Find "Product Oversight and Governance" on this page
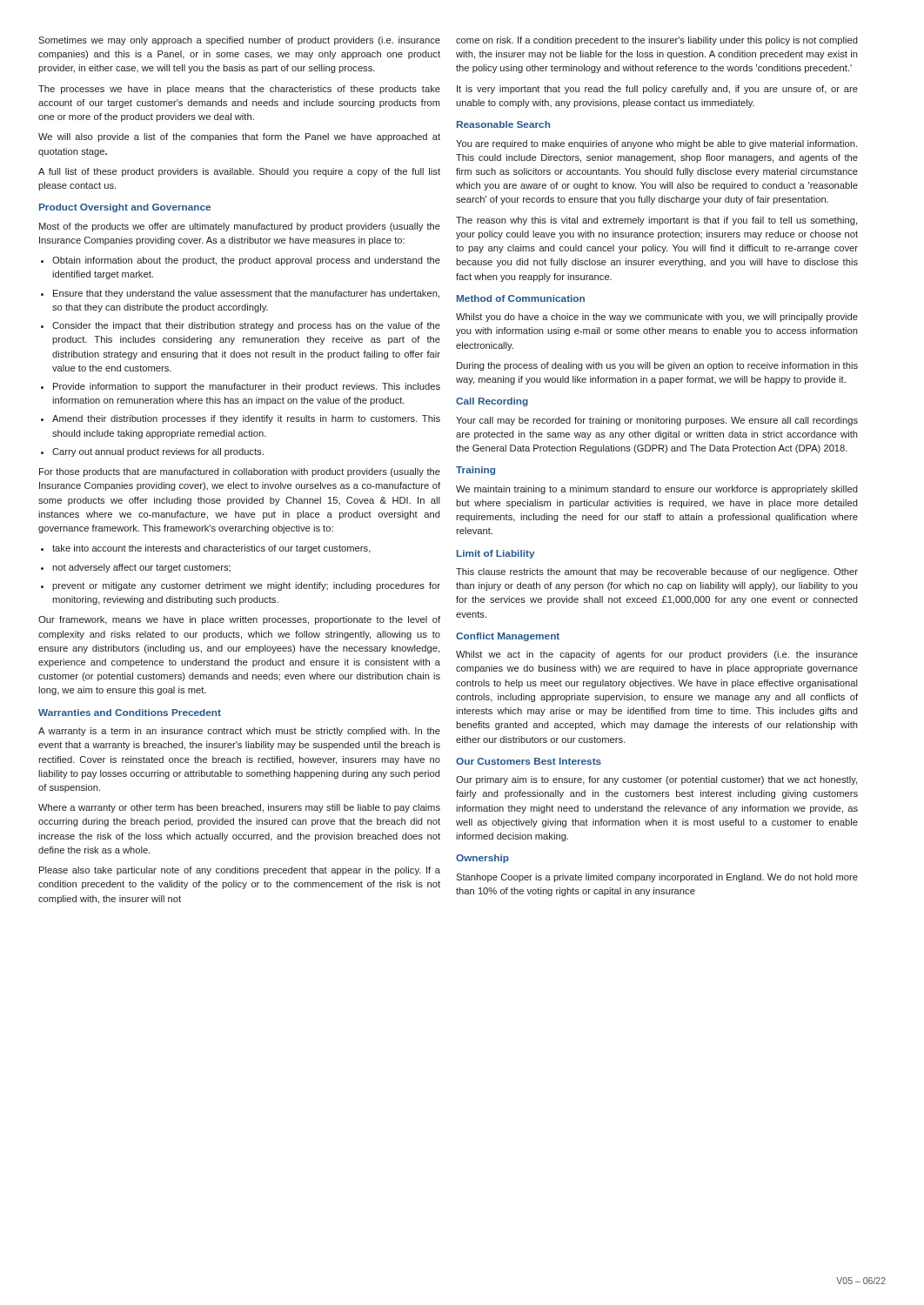924x1305 pixels. [125, 208]
